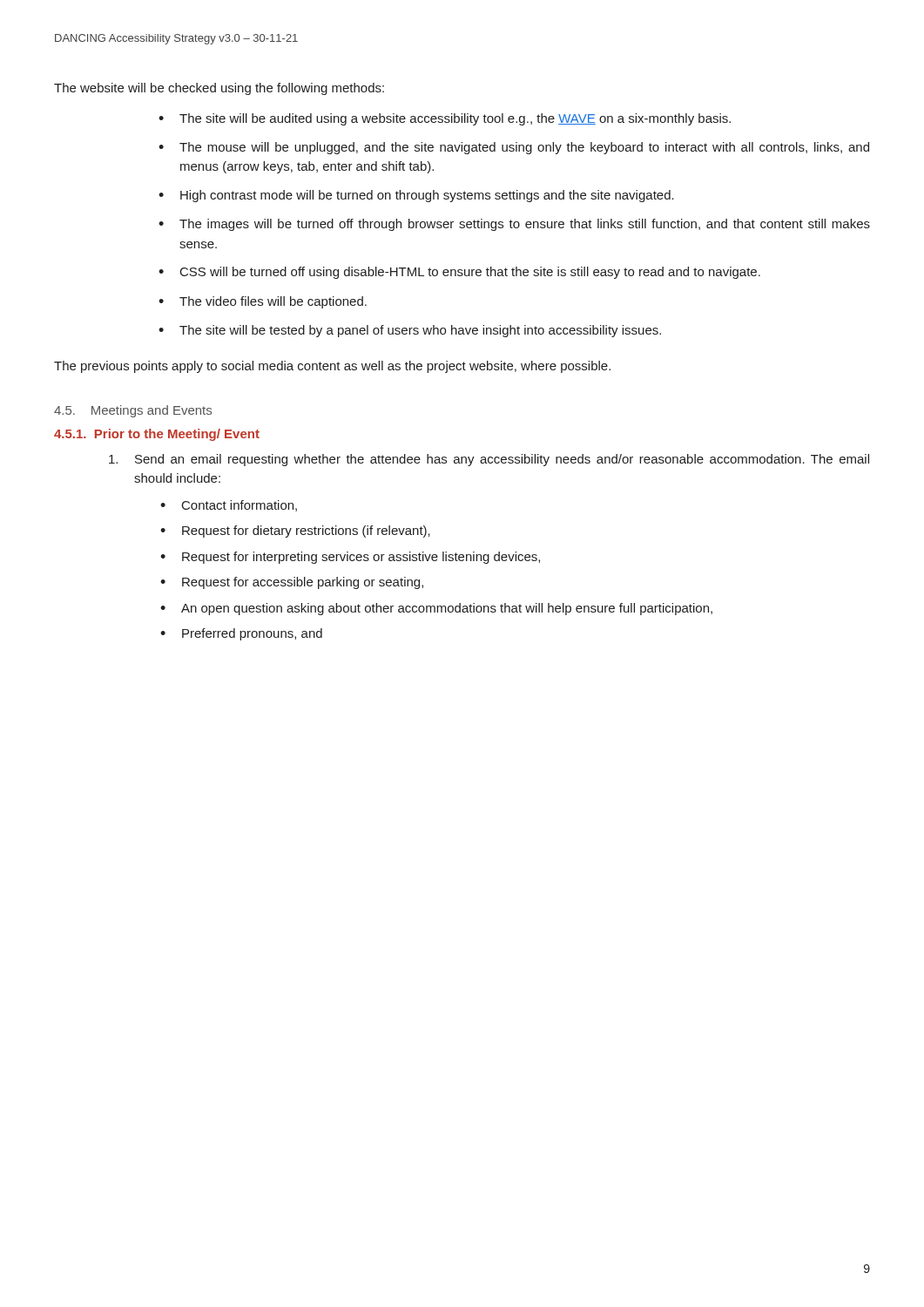924x1307 pixels.
Task: Navigate to the block starting "• Preferred pronouns, and"
Action: click(x=241, y=634)
